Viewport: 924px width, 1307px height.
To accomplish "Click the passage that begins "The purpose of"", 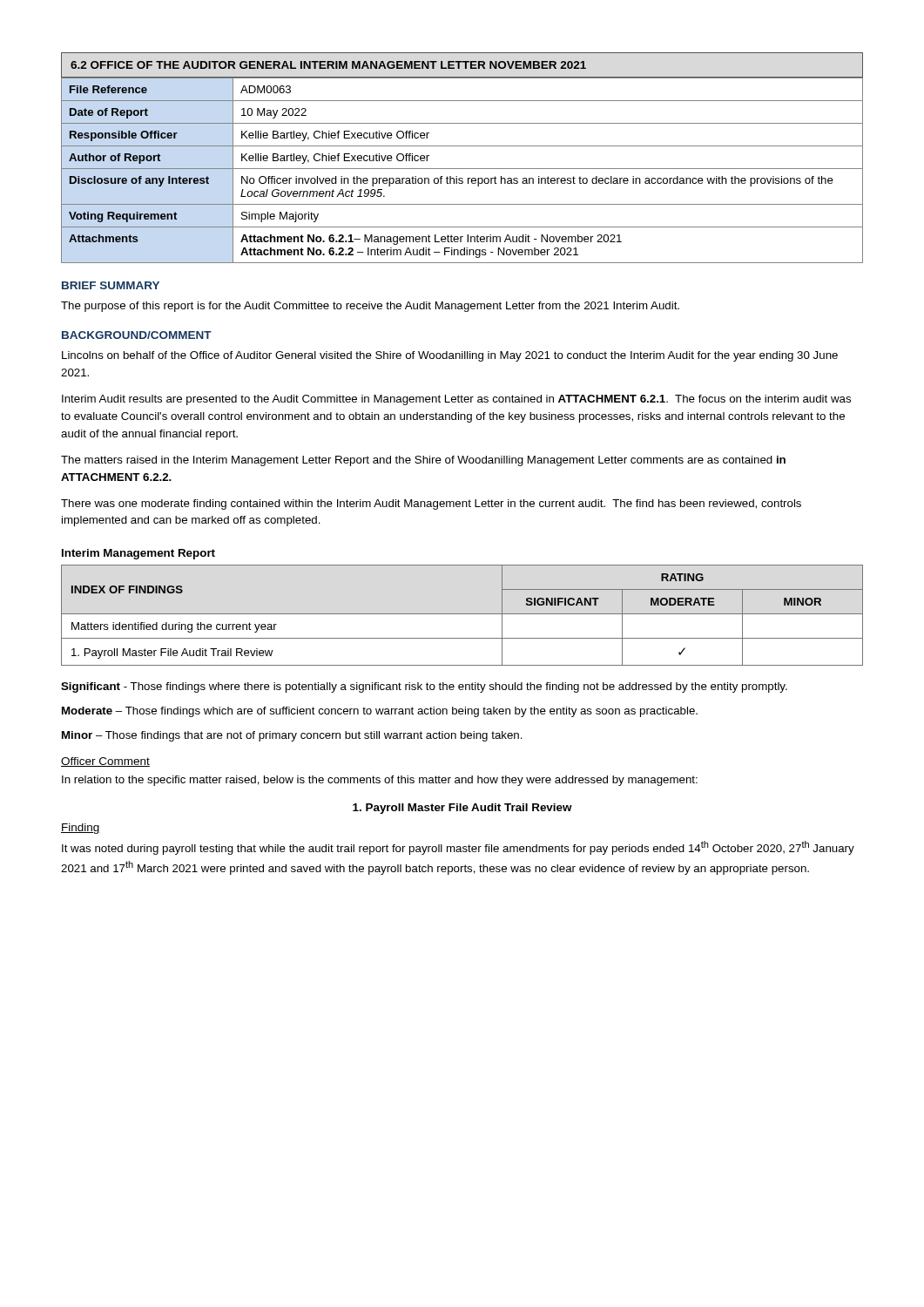I will [371, 305].
